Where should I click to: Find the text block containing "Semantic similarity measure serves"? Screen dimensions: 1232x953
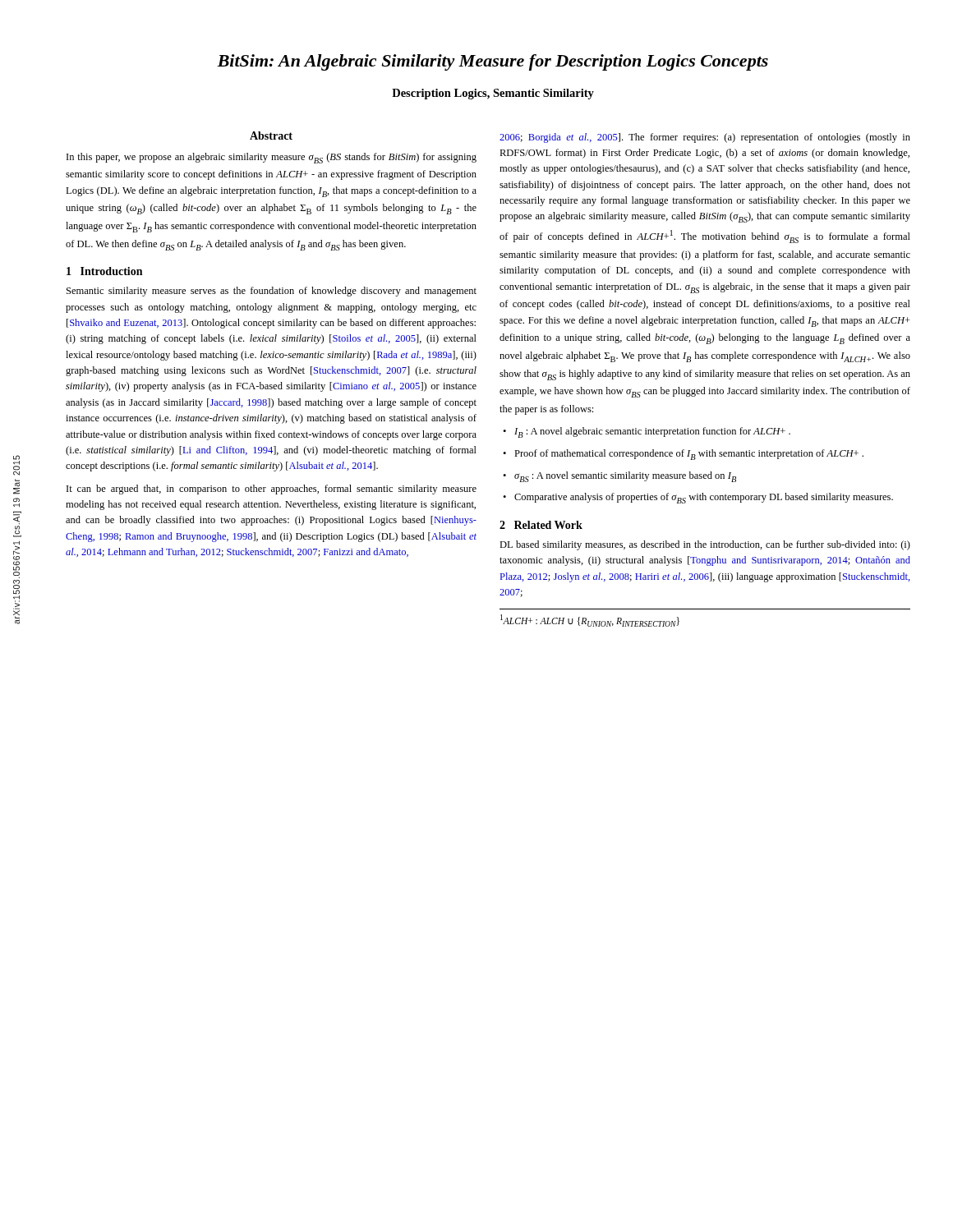point(271,378)
